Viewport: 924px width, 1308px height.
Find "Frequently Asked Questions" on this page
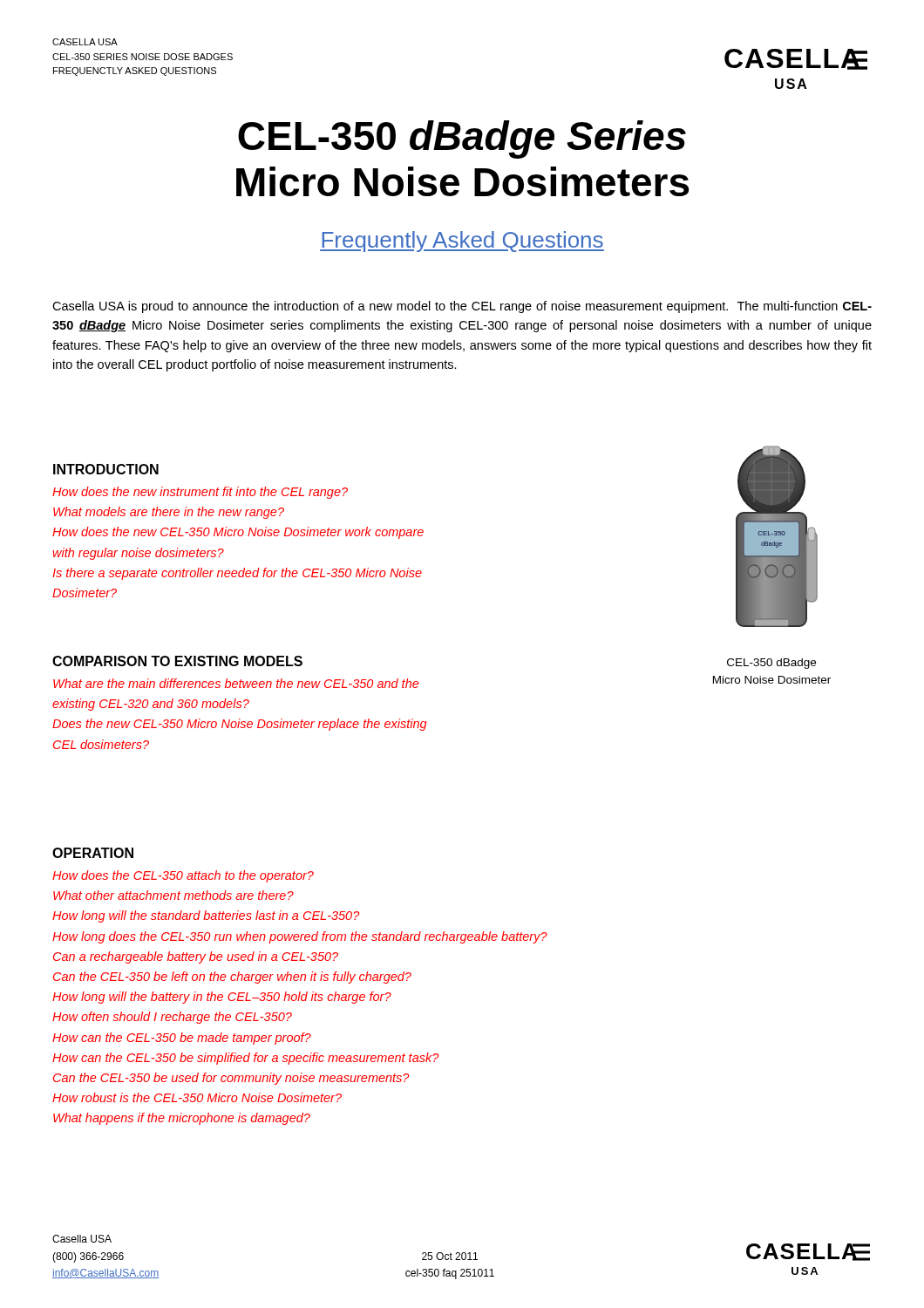[x=462, y=240]
